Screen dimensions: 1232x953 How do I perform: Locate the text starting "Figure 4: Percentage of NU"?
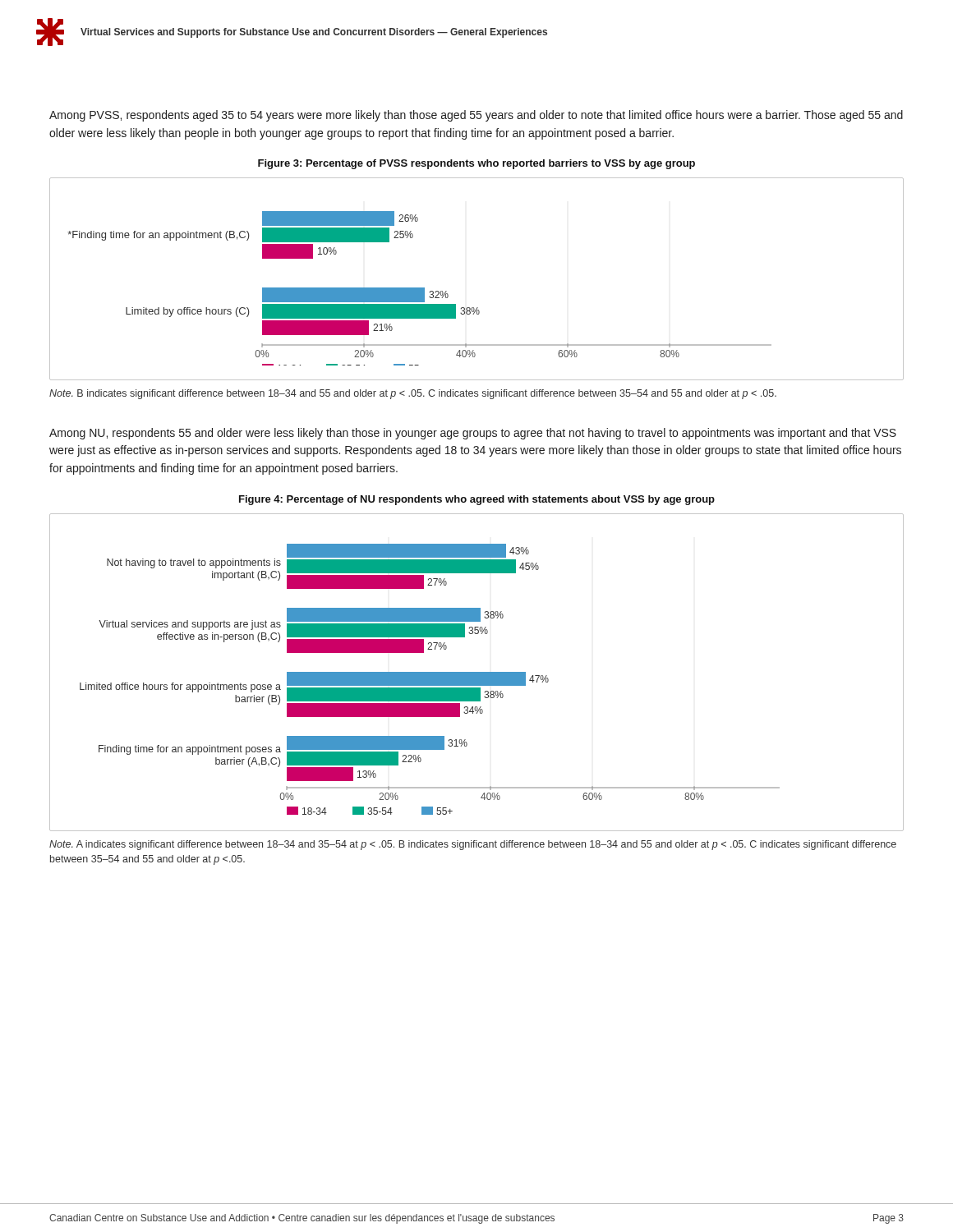(476, 499)
